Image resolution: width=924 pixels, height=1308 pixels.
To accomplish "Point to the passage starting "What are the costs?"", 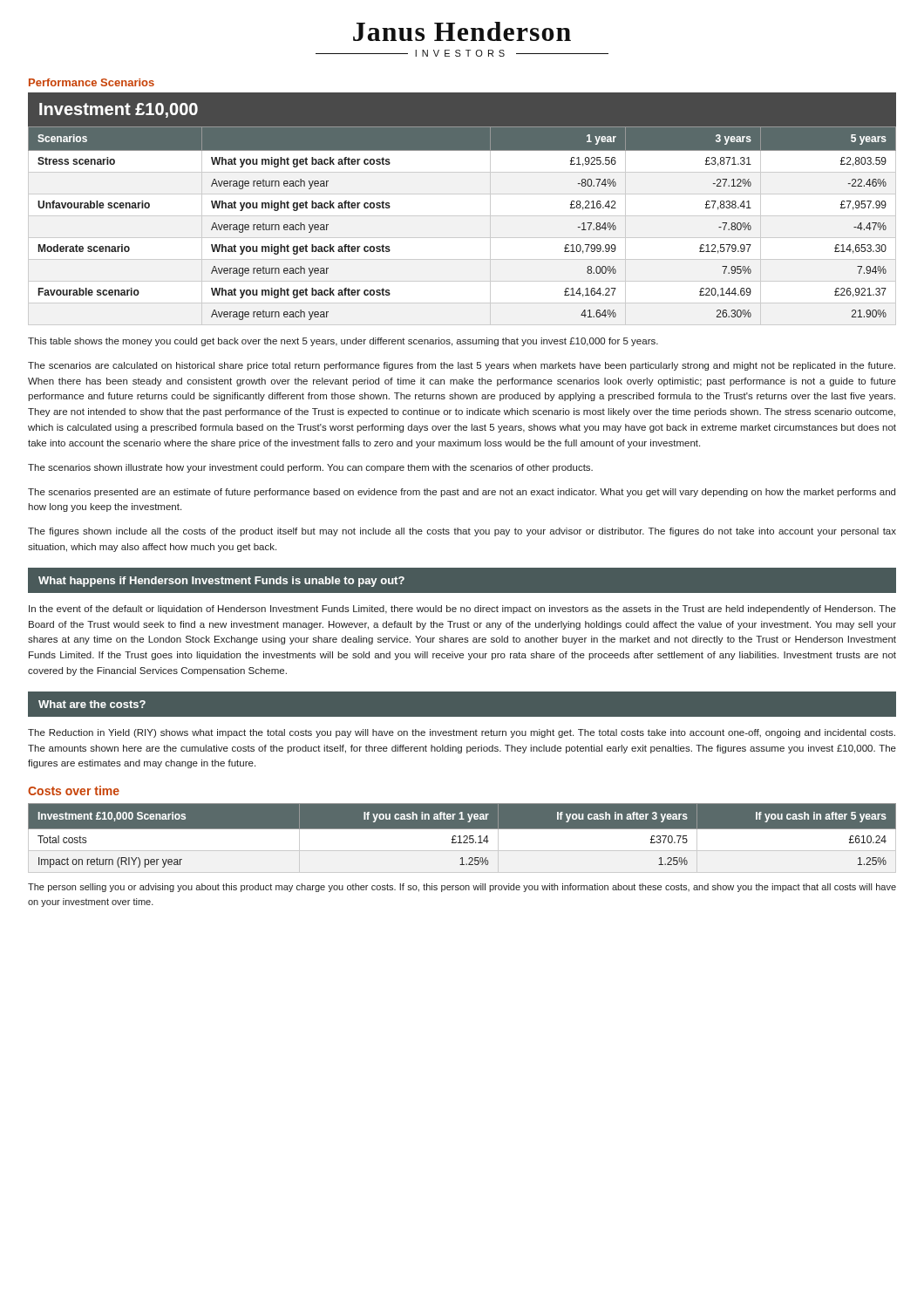I will [92, 704].
